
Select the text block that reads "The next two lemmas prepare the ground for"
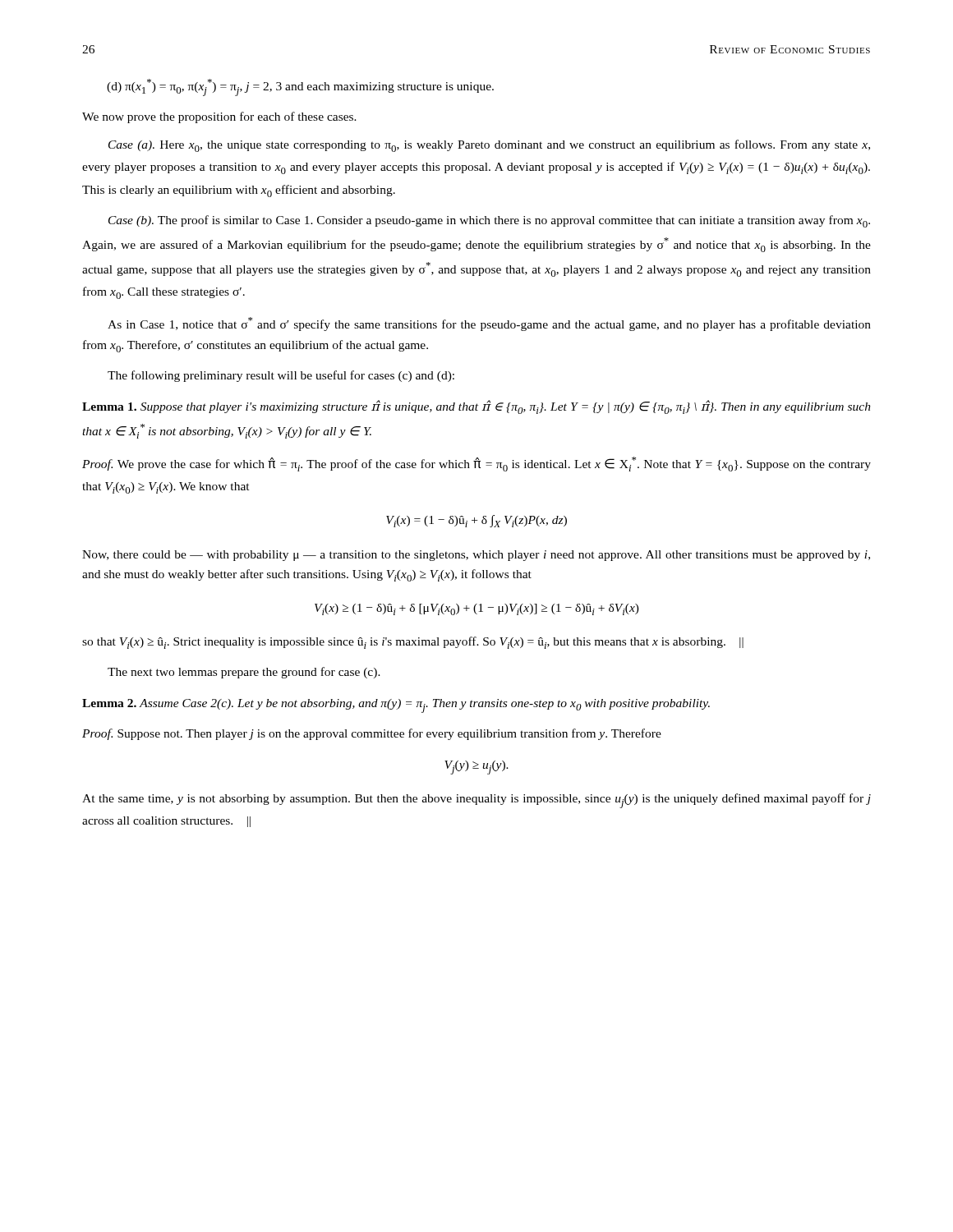(244, 671)
